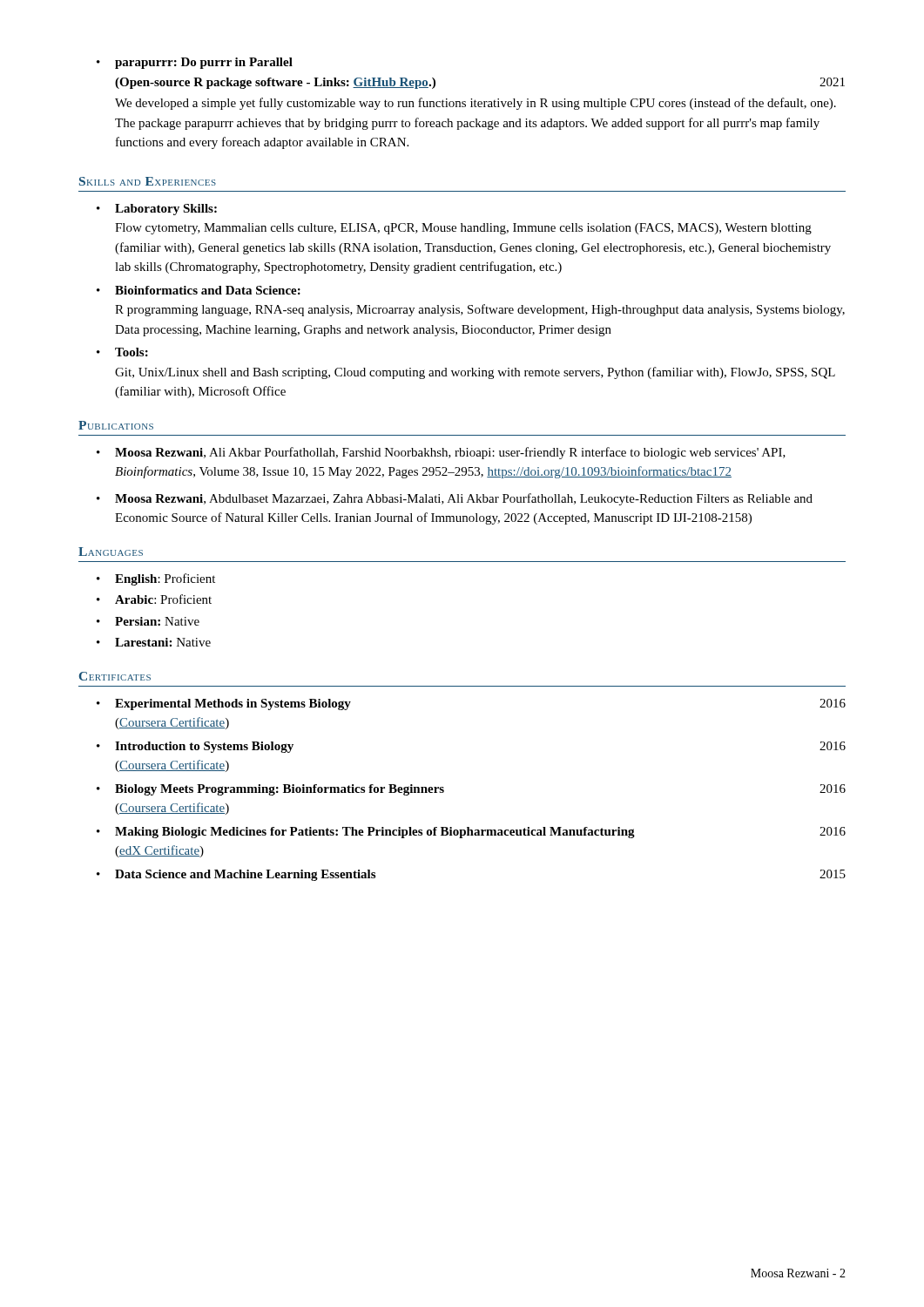The width and height of the screenshot is (924, 1307).
Task: Locate the list item containing "• Larestani: Native"
Action: pyautogui.click(x=154, y=642)
